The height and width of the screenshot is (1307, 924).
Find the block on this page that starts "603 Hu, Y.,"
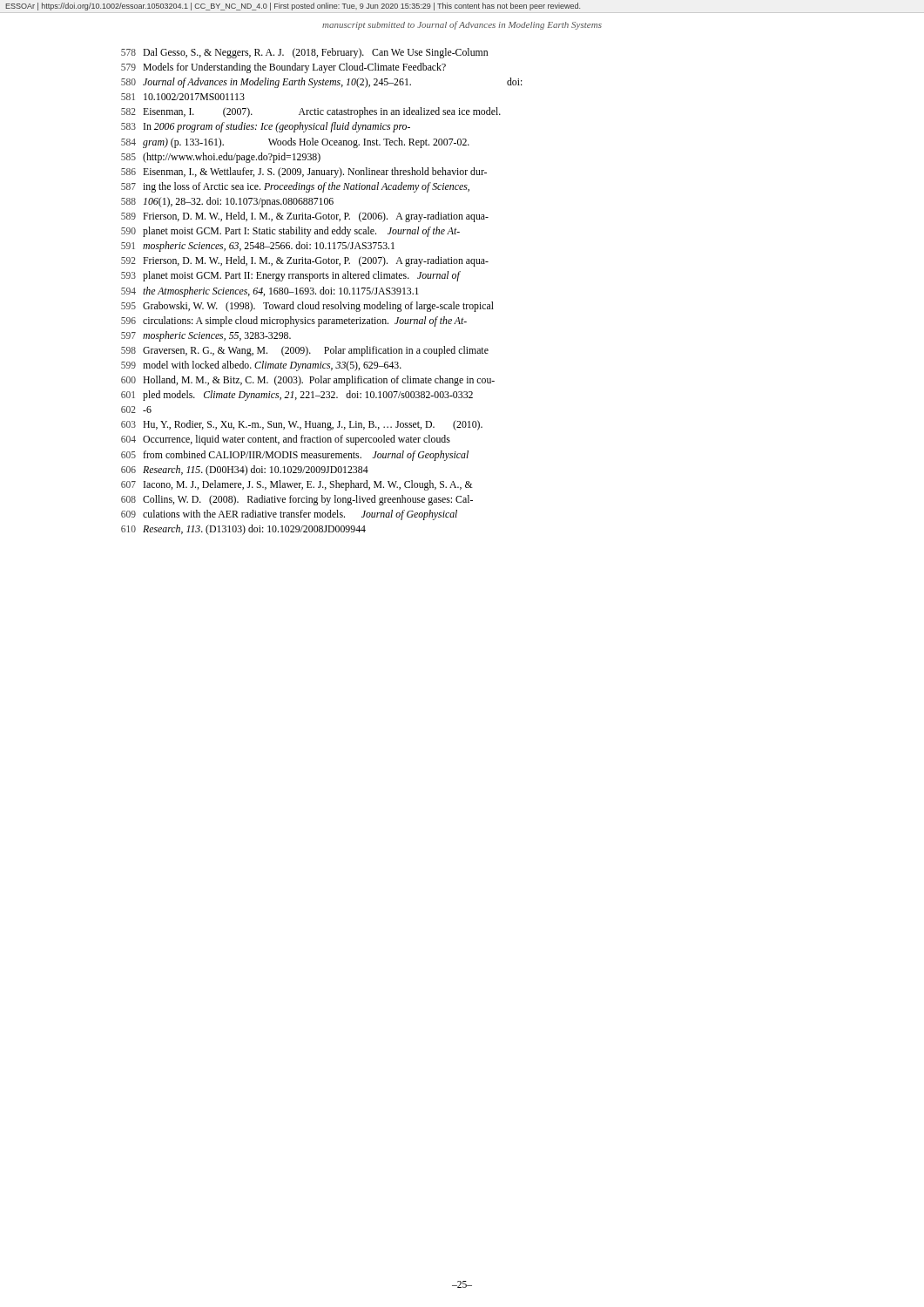[462, 425]
